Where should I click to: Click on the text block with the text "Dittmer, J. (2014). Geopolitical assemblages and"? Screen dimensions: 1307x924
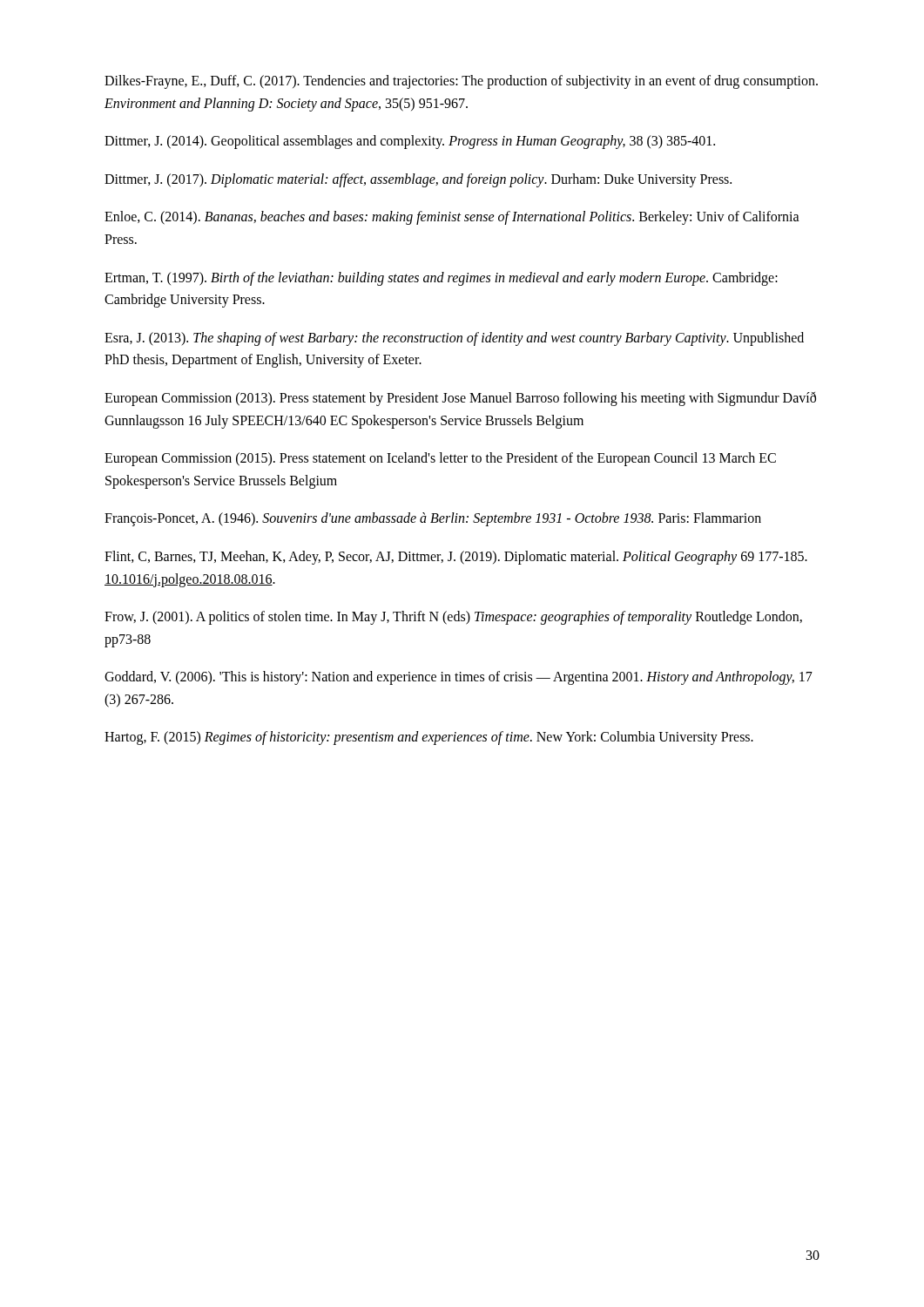pyautogui.click(x=410, y=141)
